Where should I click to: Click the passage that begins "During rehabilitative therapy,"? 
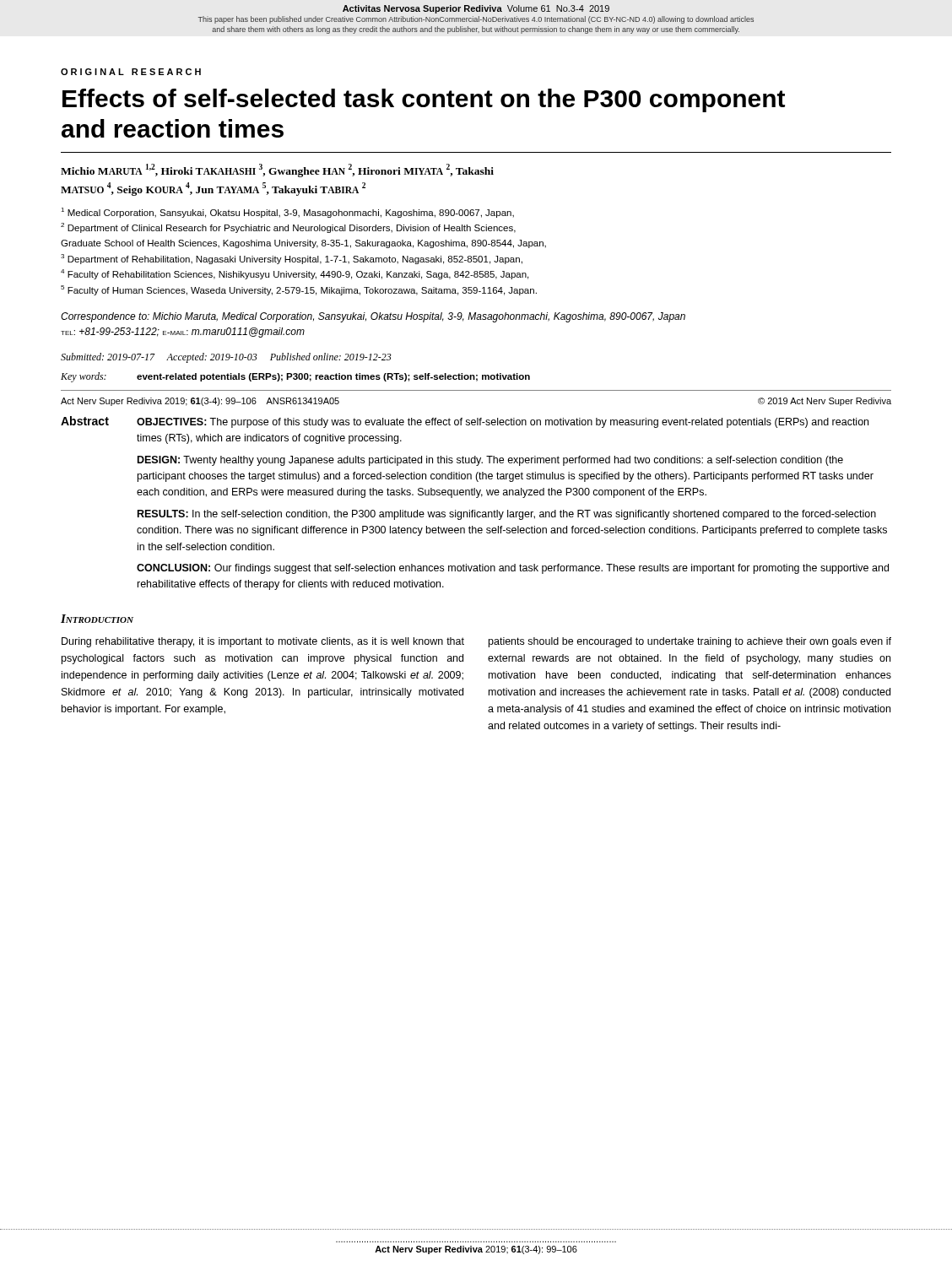[x=262, y=675]
